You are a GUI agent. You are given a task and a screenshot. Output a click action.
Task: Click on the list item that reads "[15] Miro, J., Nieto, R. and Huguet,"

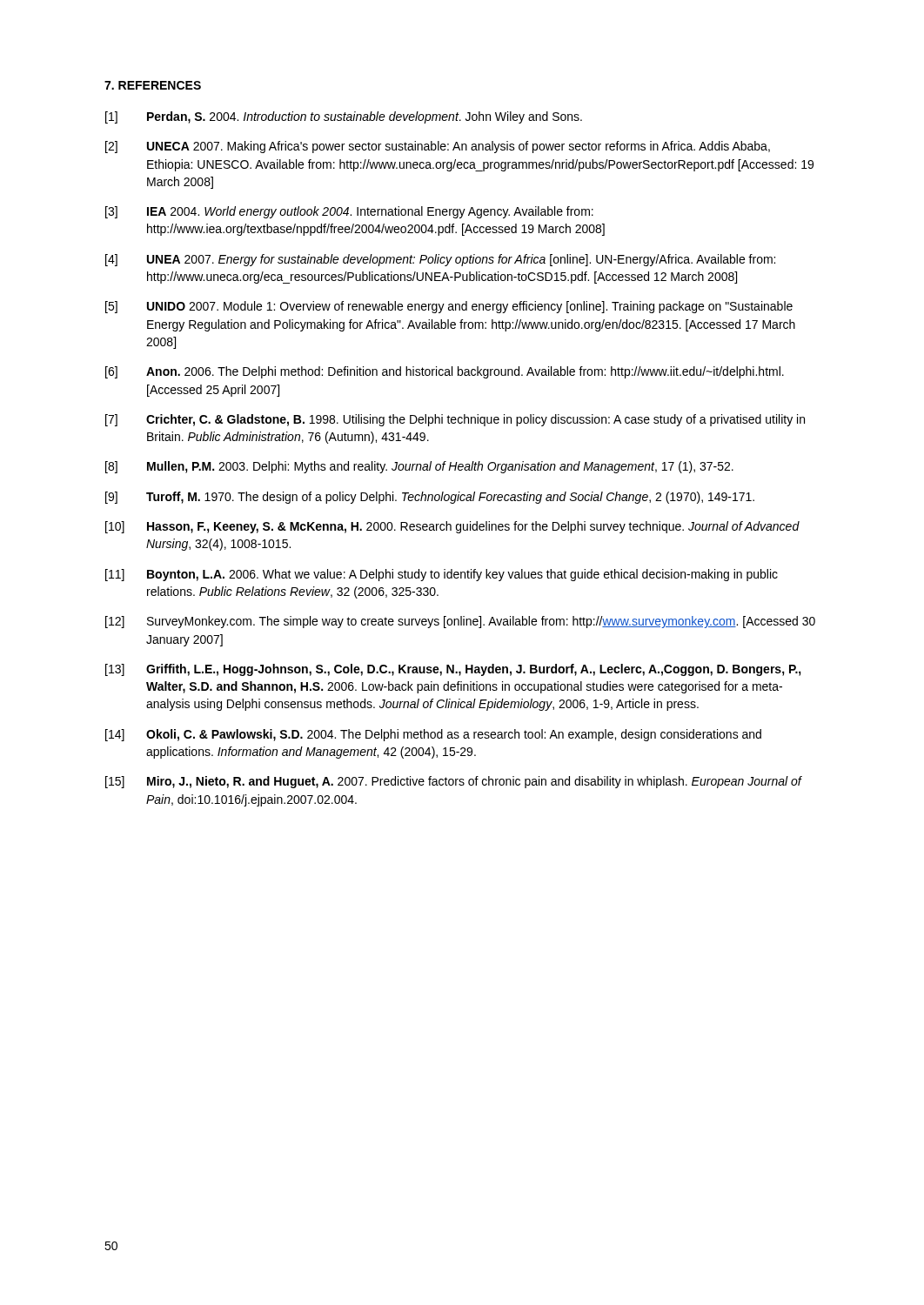tap(462, 791)
